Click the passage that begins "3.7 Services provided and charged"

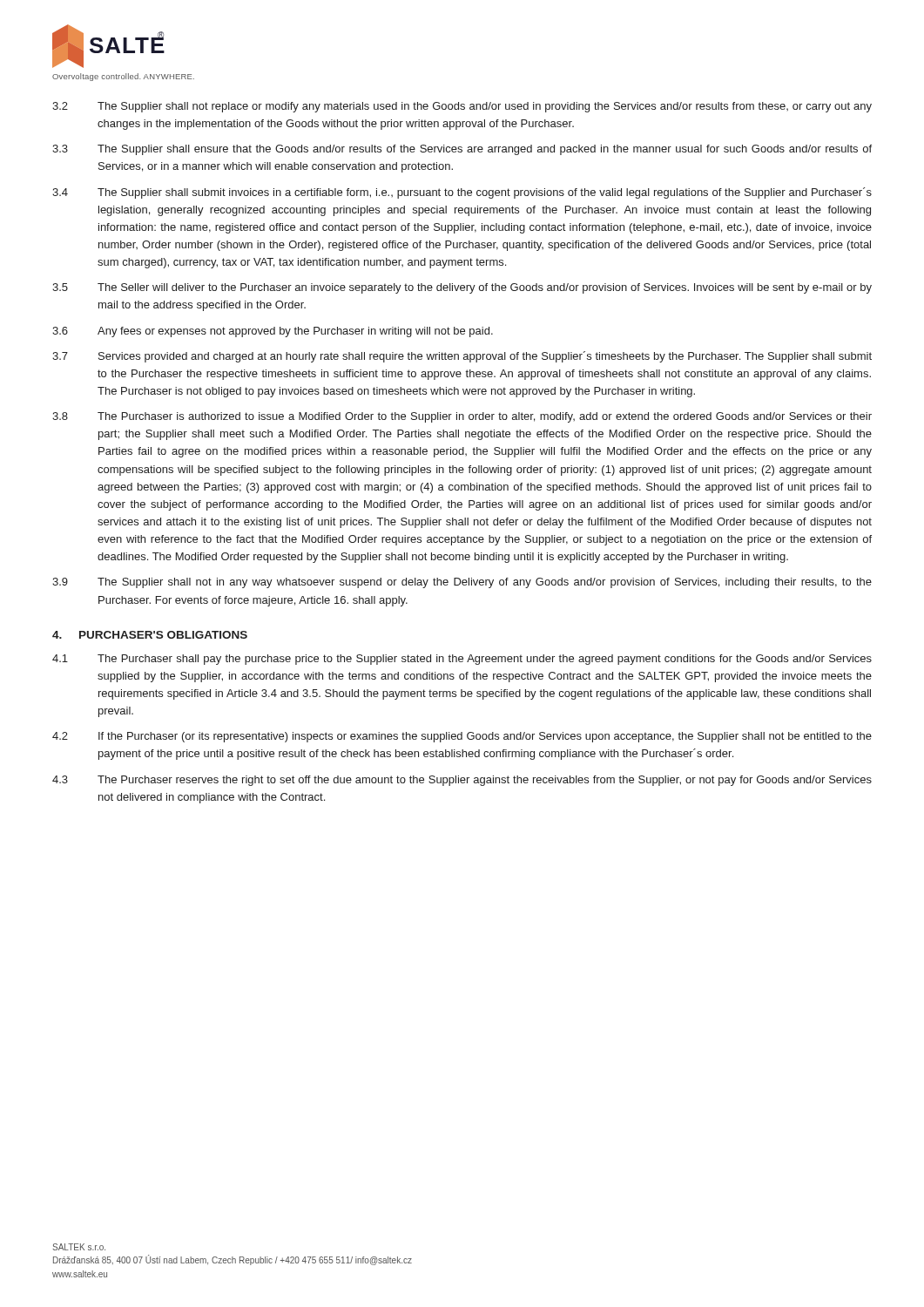[462, 374]
